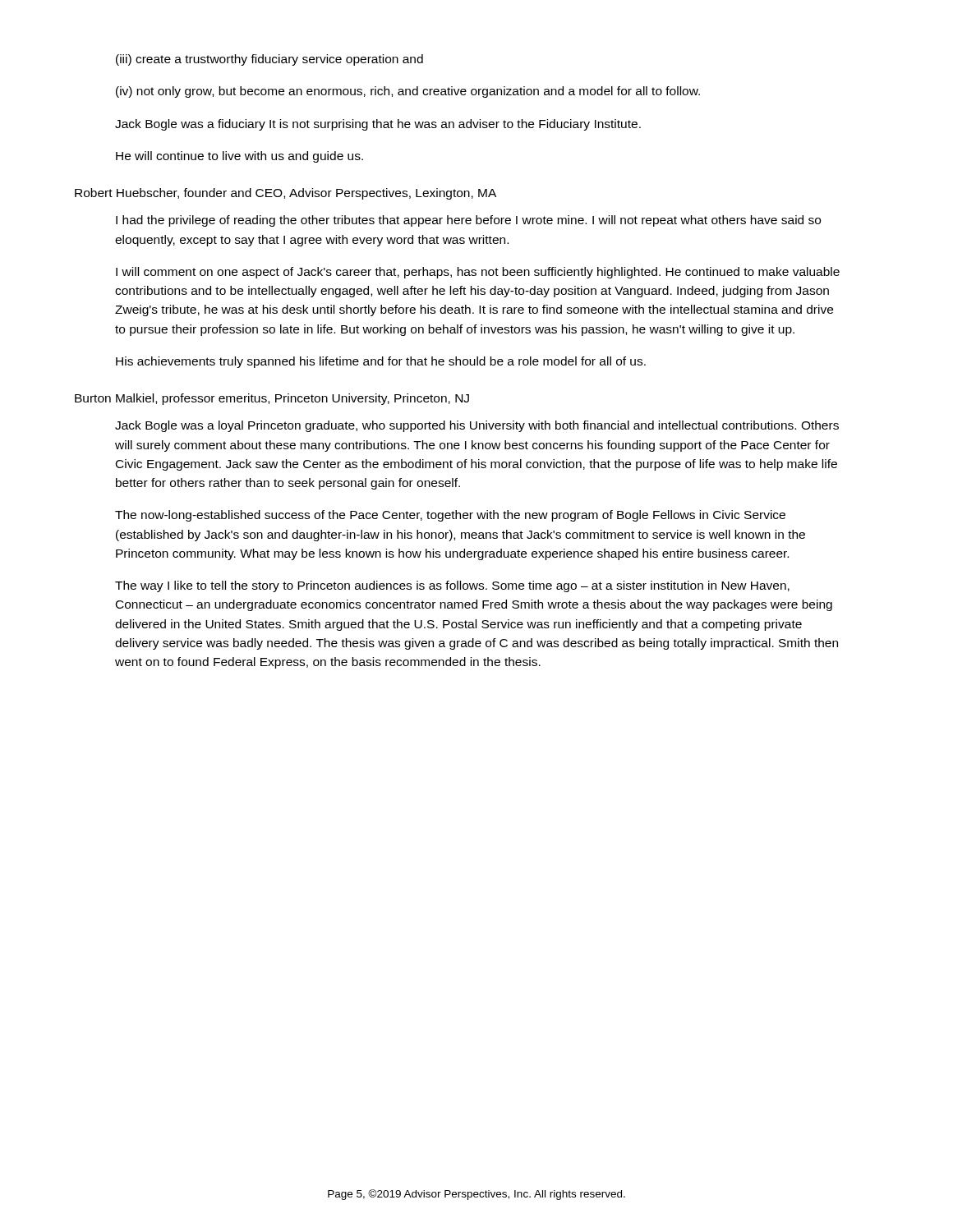Click the passage that begins "Jack Bogle was a fiduciary"

[x=378, y=123]
